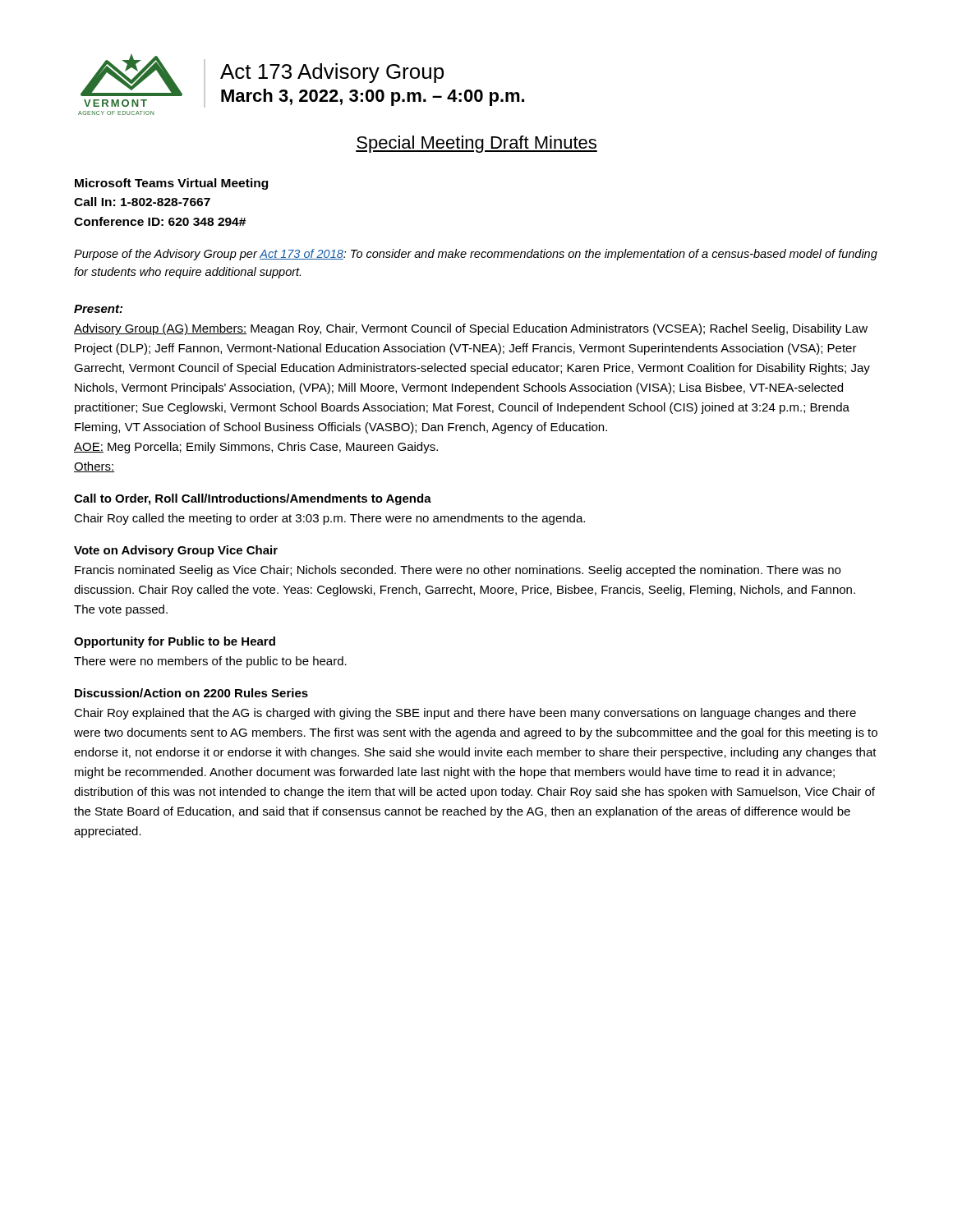
Task: Locate the text block starting "There were no members of the"
Action: coord(211,661)
